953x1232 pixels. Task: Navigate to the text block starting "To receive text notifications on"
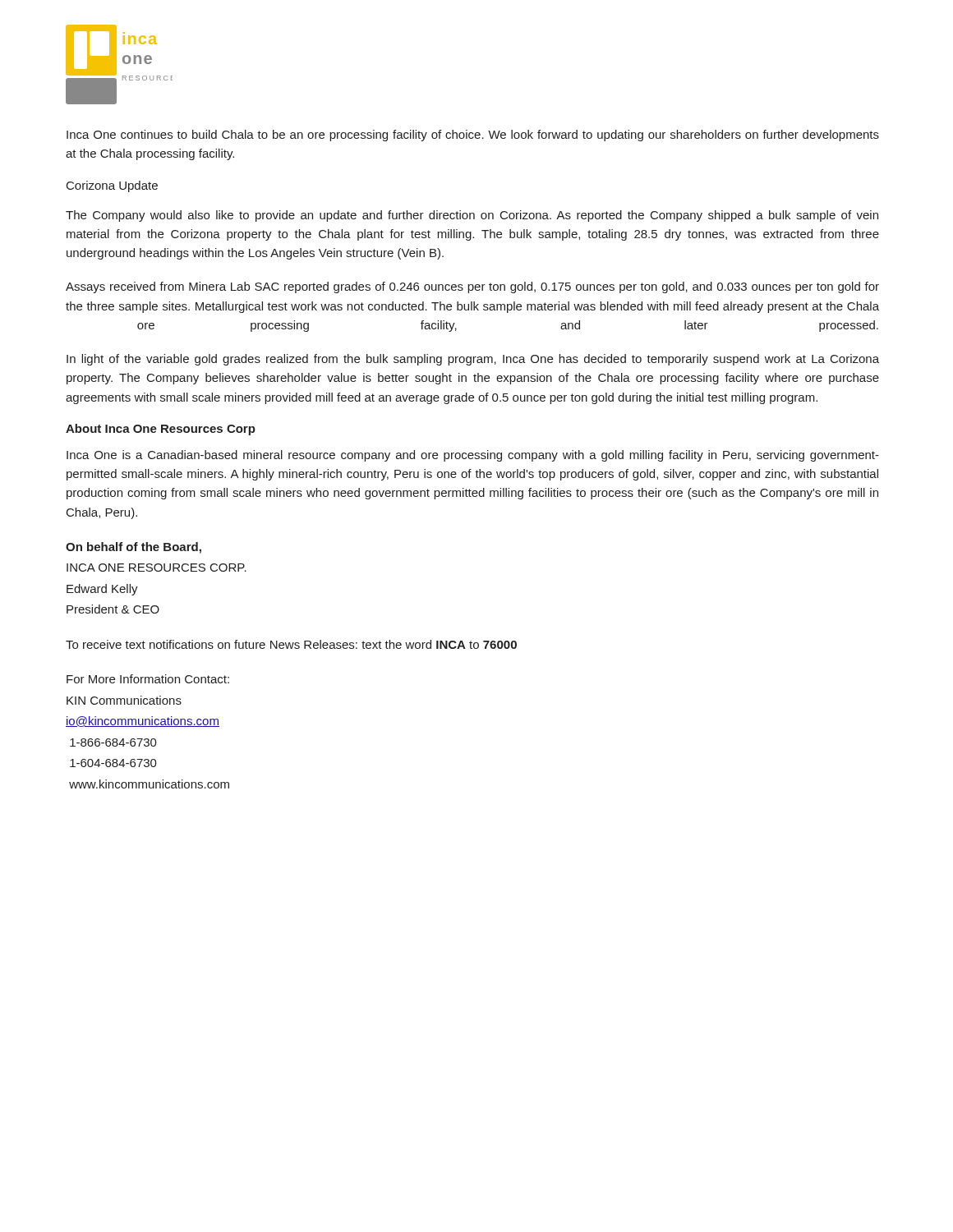point(291,644)
